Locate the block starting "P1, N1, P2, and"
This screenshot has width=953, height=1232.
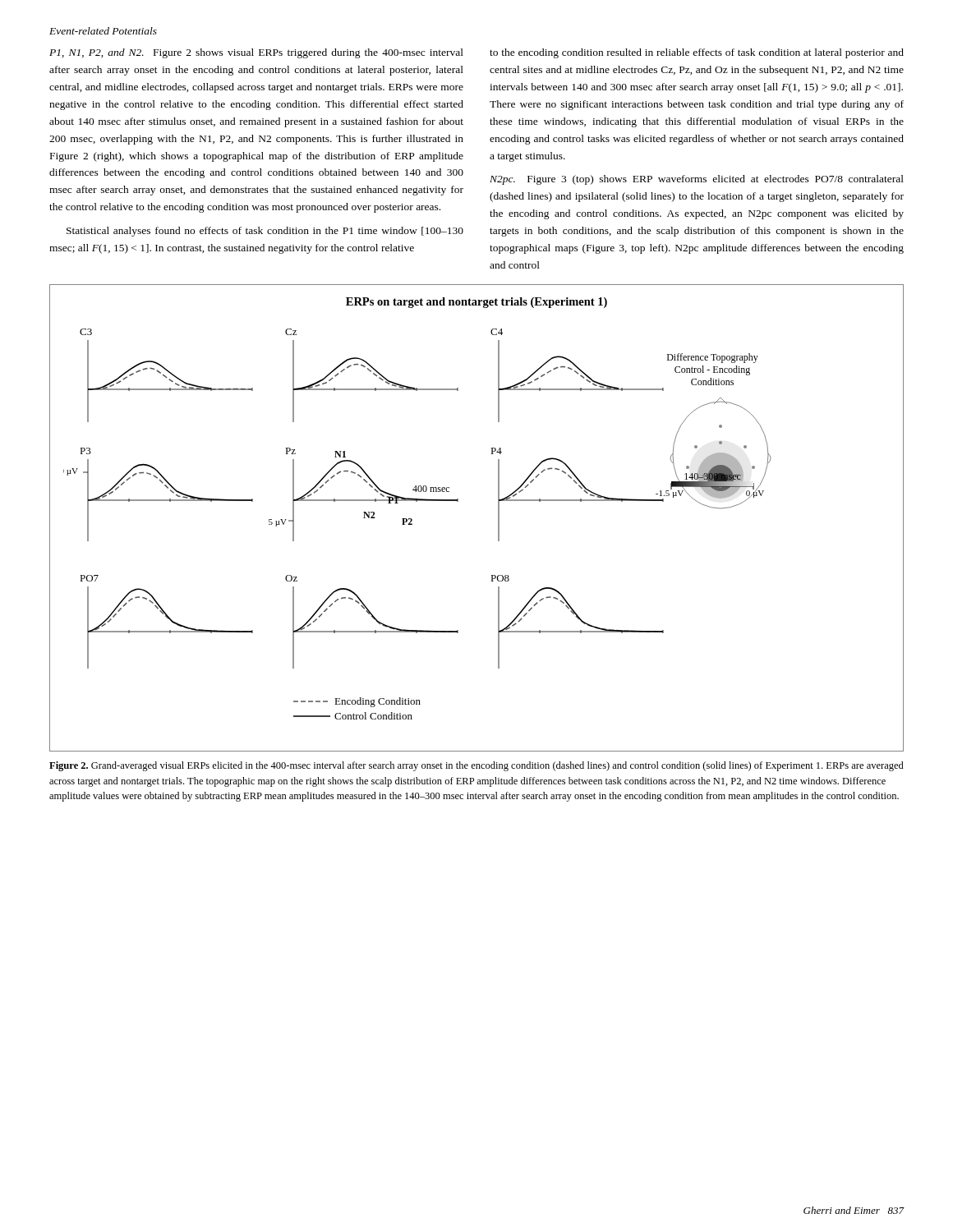click(256, 151)
